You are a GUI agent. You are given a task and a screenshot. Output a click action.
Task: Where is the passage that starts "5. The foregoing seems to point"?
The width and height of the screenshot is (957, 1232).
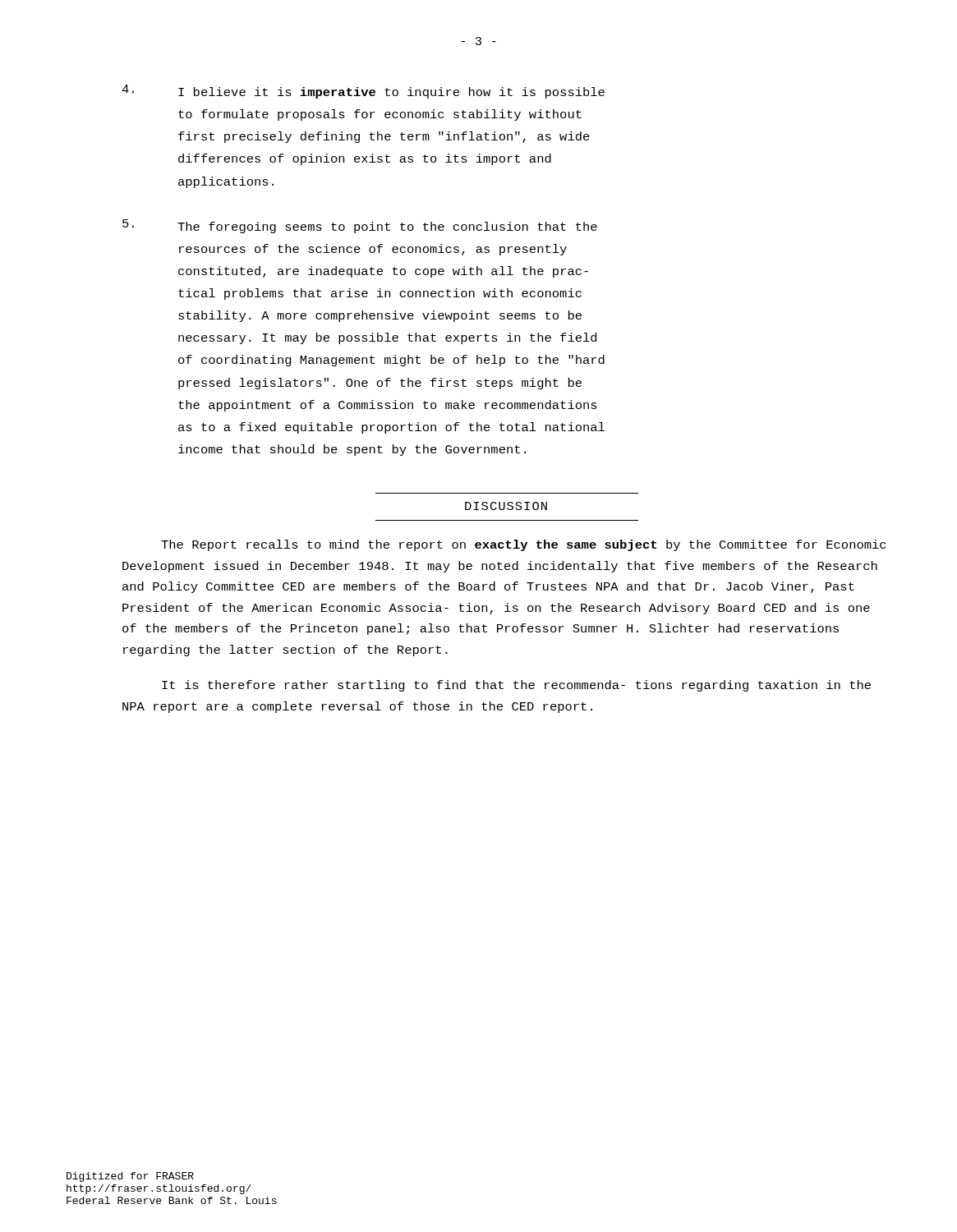(x=506, y=339)
